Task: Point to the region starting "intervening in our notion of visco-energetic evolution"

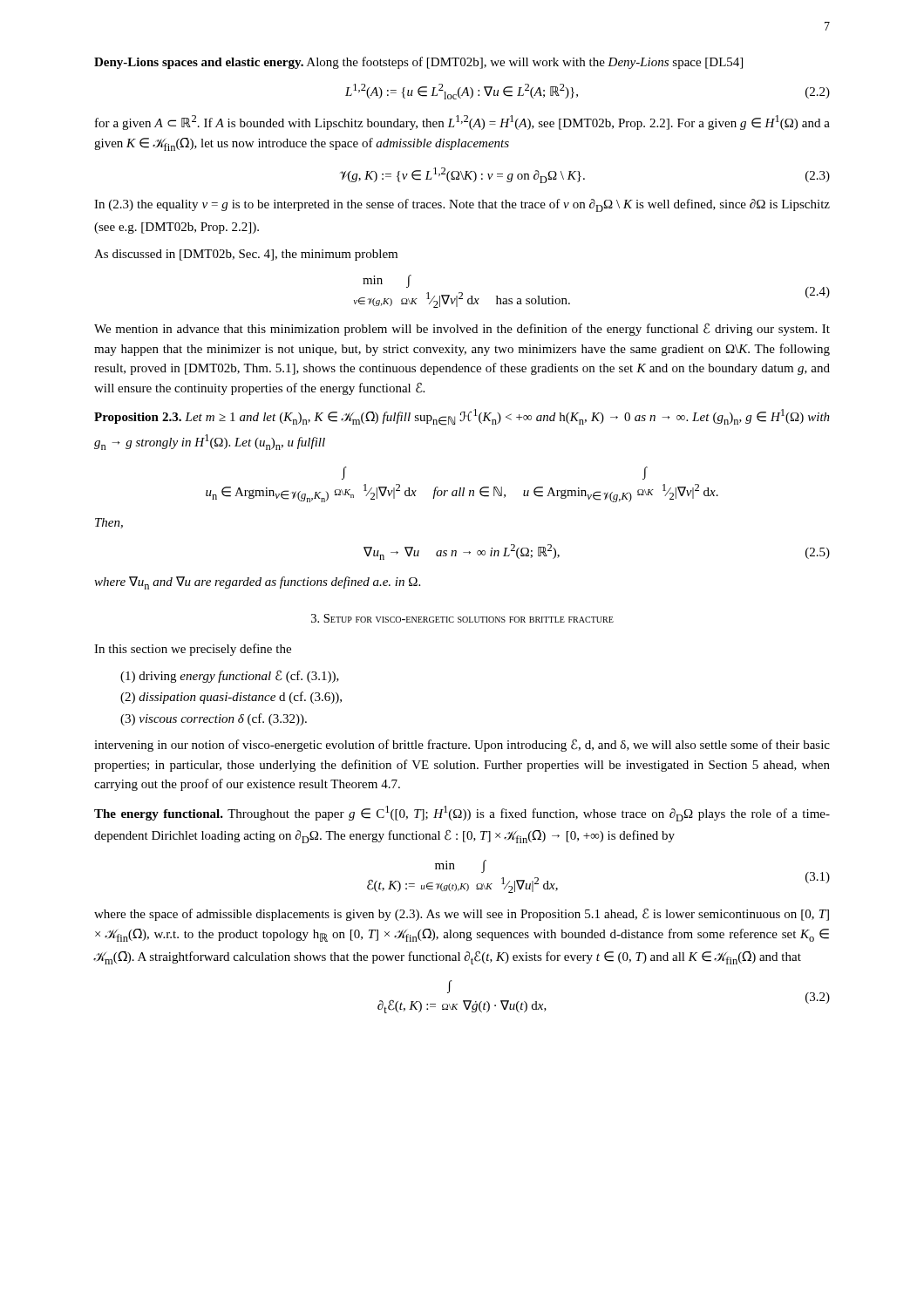Action: point(462,765)
